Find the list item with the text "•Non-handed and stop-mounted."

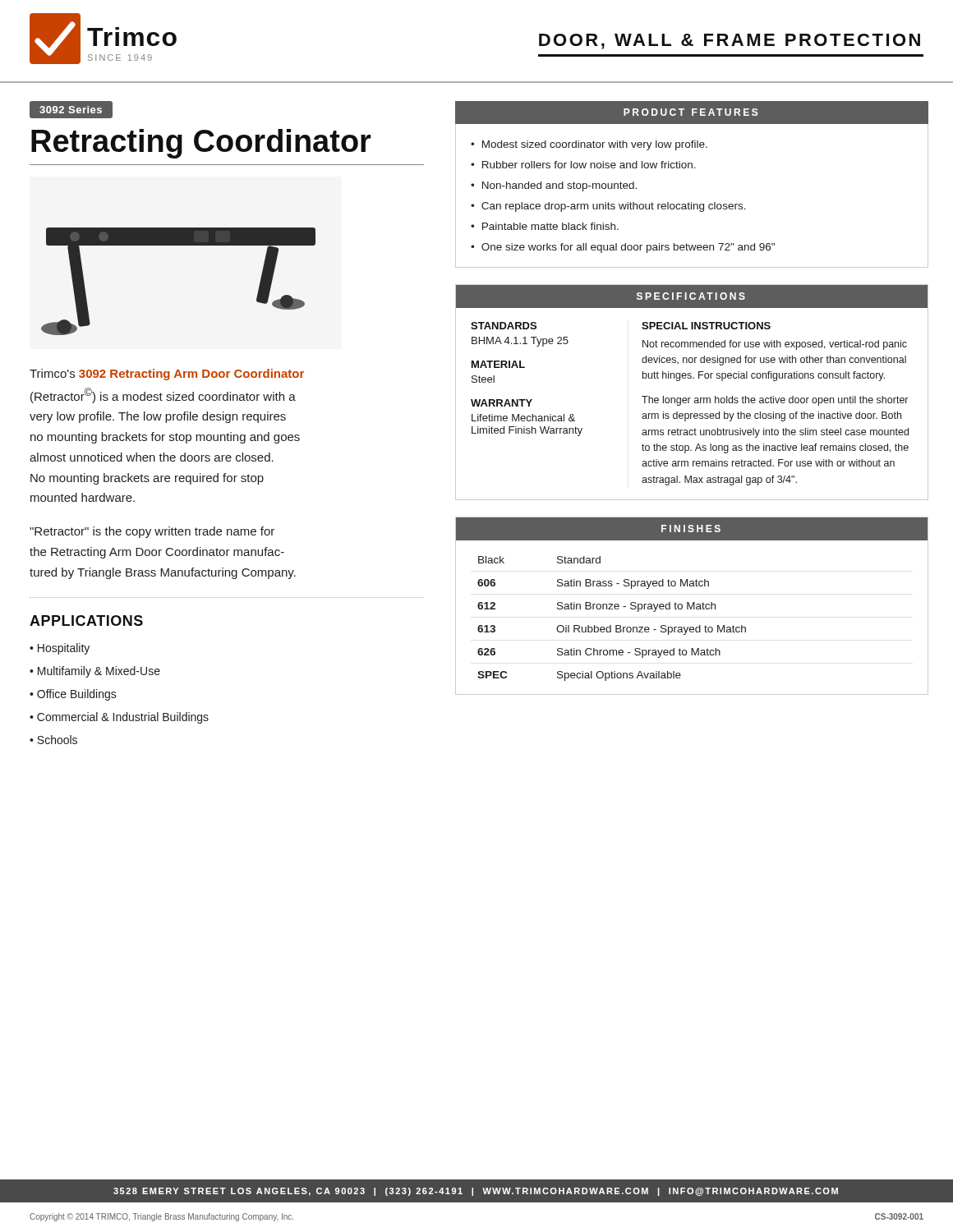[x=554, y=186]
